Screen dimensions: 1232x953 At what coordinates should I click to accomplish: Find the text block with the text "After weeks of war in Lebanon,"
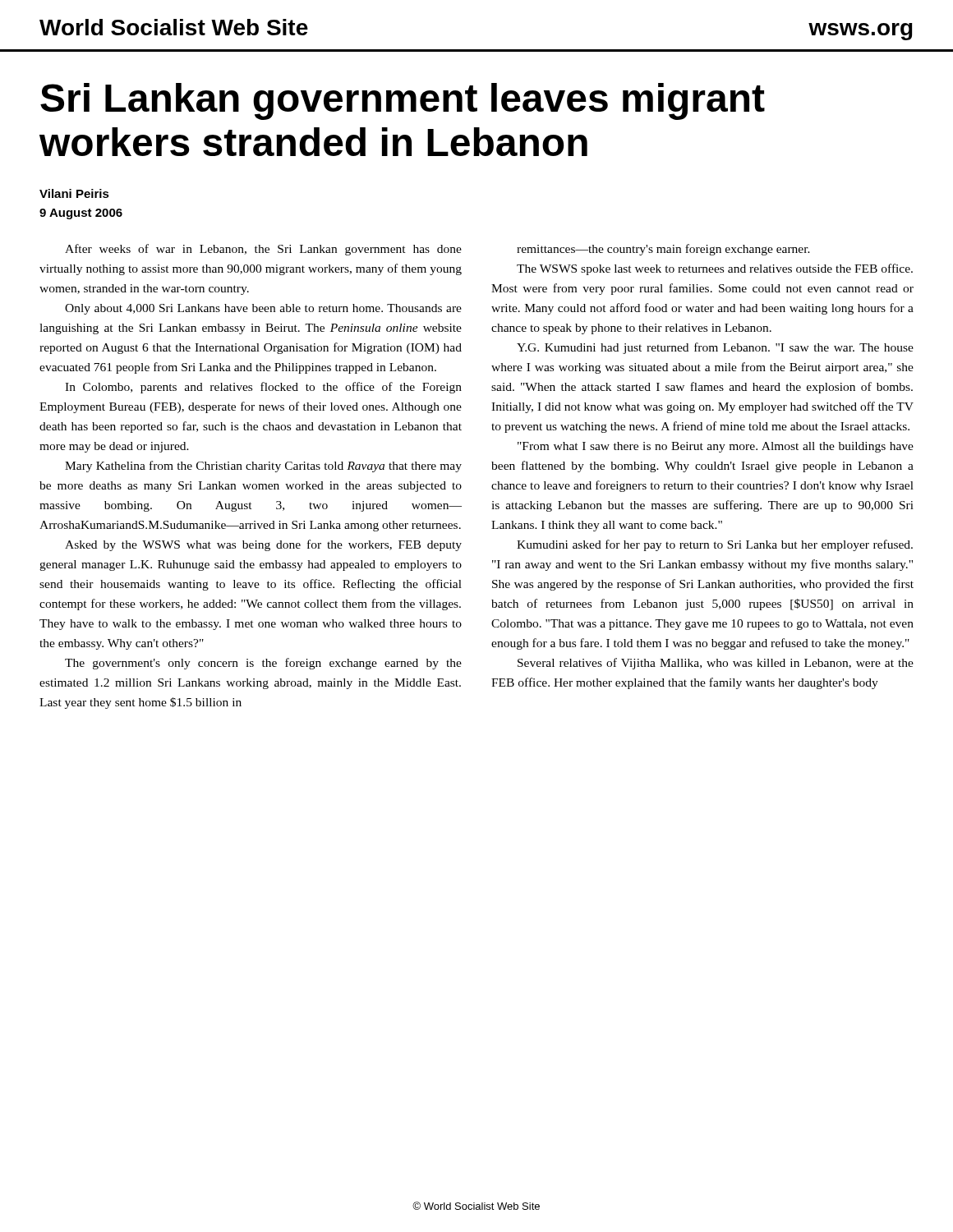tap(251, 475)
